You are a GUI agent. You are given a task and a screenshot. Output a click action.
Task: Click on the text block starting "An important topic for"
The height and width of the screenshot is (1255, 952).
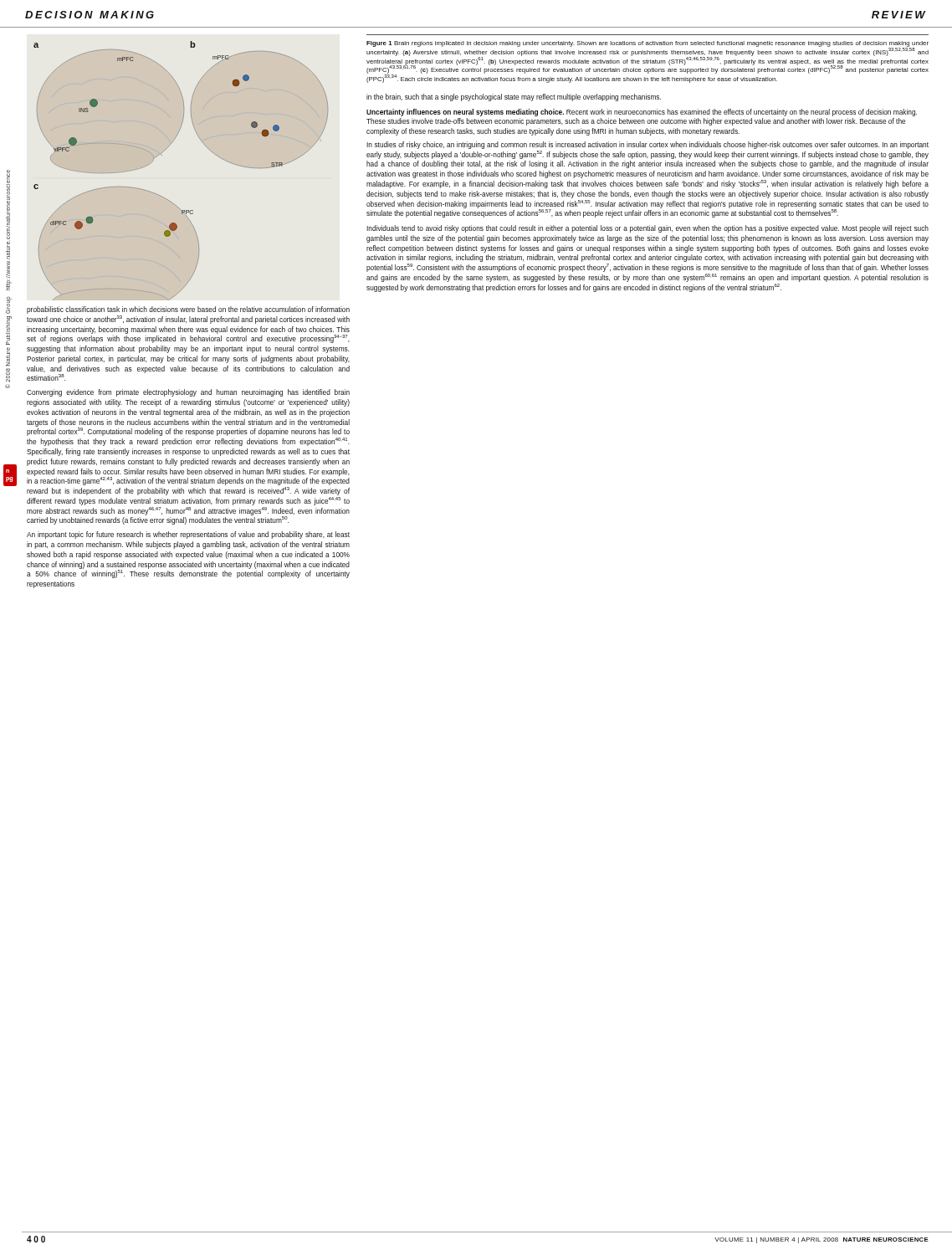188,559
